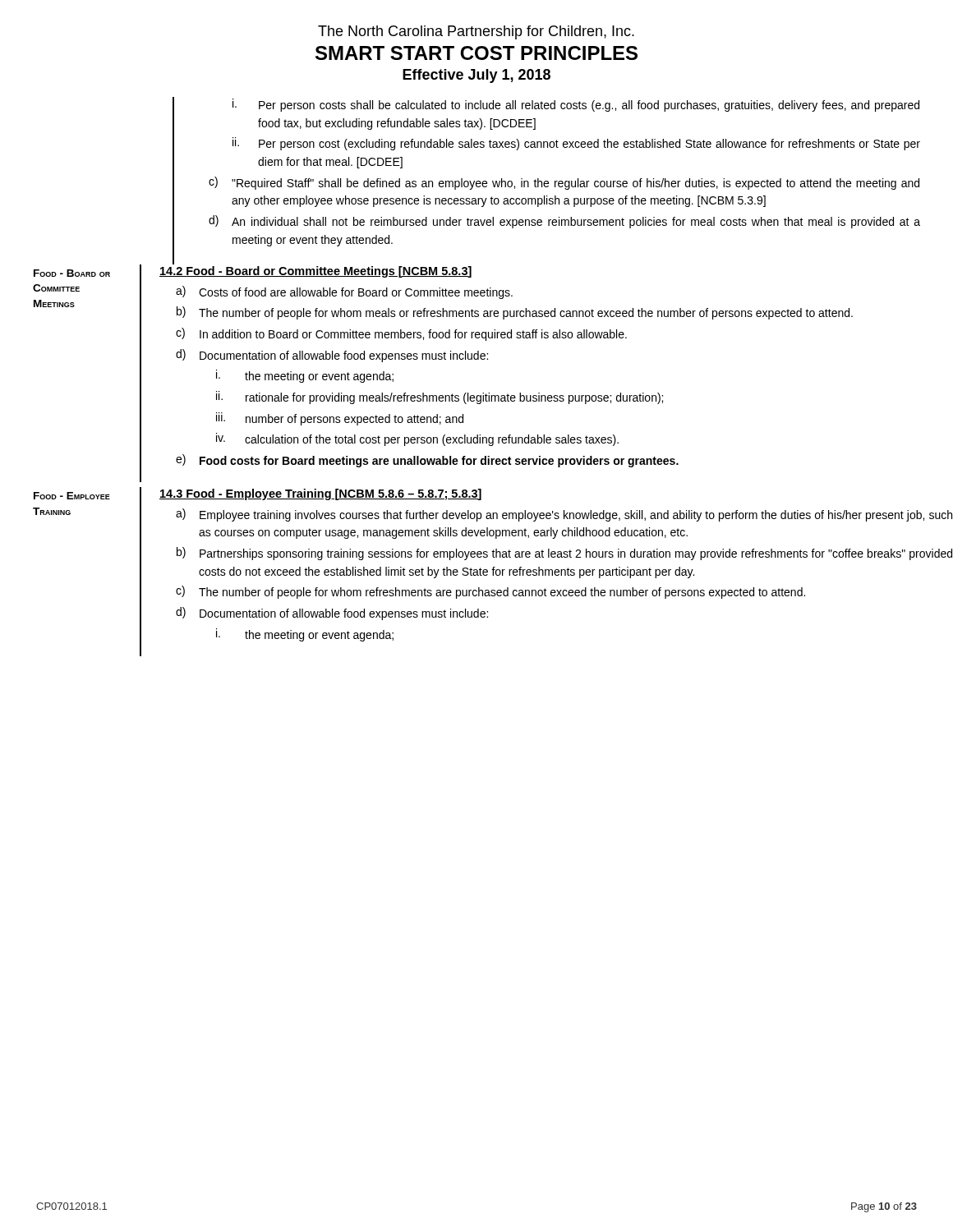Locate the list item that says "c) "Required Staff" shall be defined as"
Image resolution: width=953 pixels, height=1232 pixels.
click(564, 193)
